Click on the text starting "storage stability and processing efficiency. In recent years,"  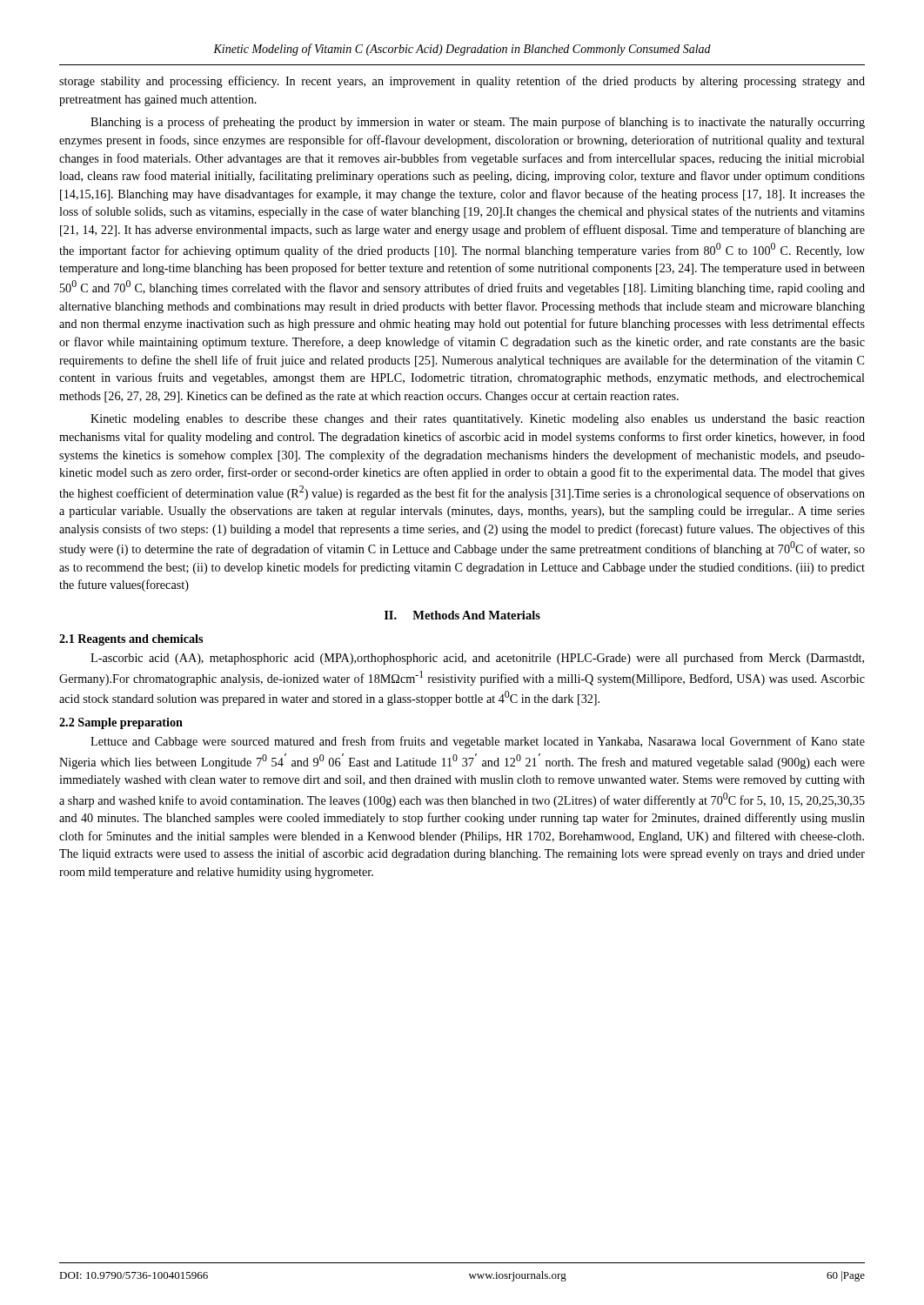462,90
